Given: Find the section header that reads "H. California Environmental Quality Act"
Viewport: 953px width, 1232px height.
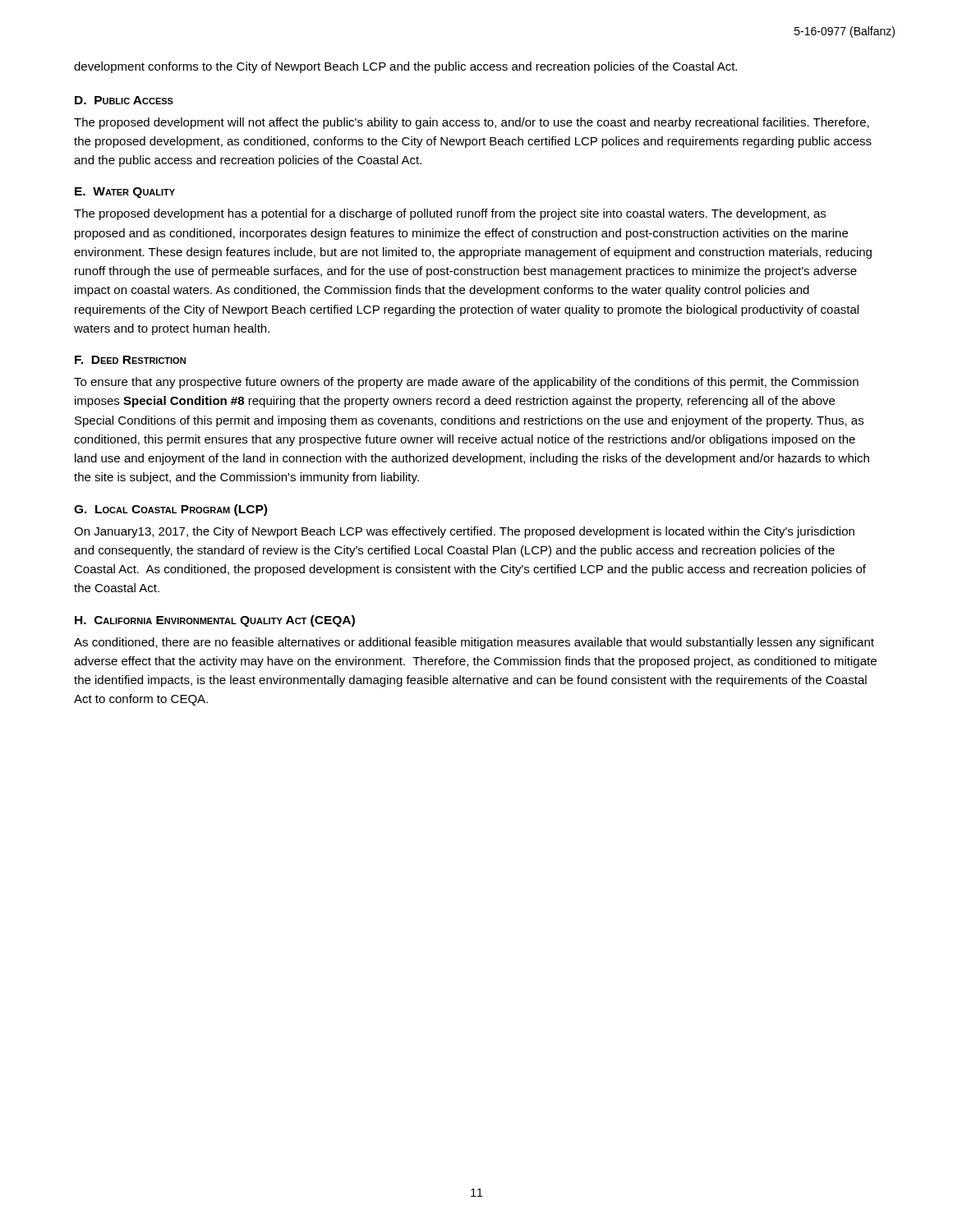Looking at the screenshot, I should (215, 619).
